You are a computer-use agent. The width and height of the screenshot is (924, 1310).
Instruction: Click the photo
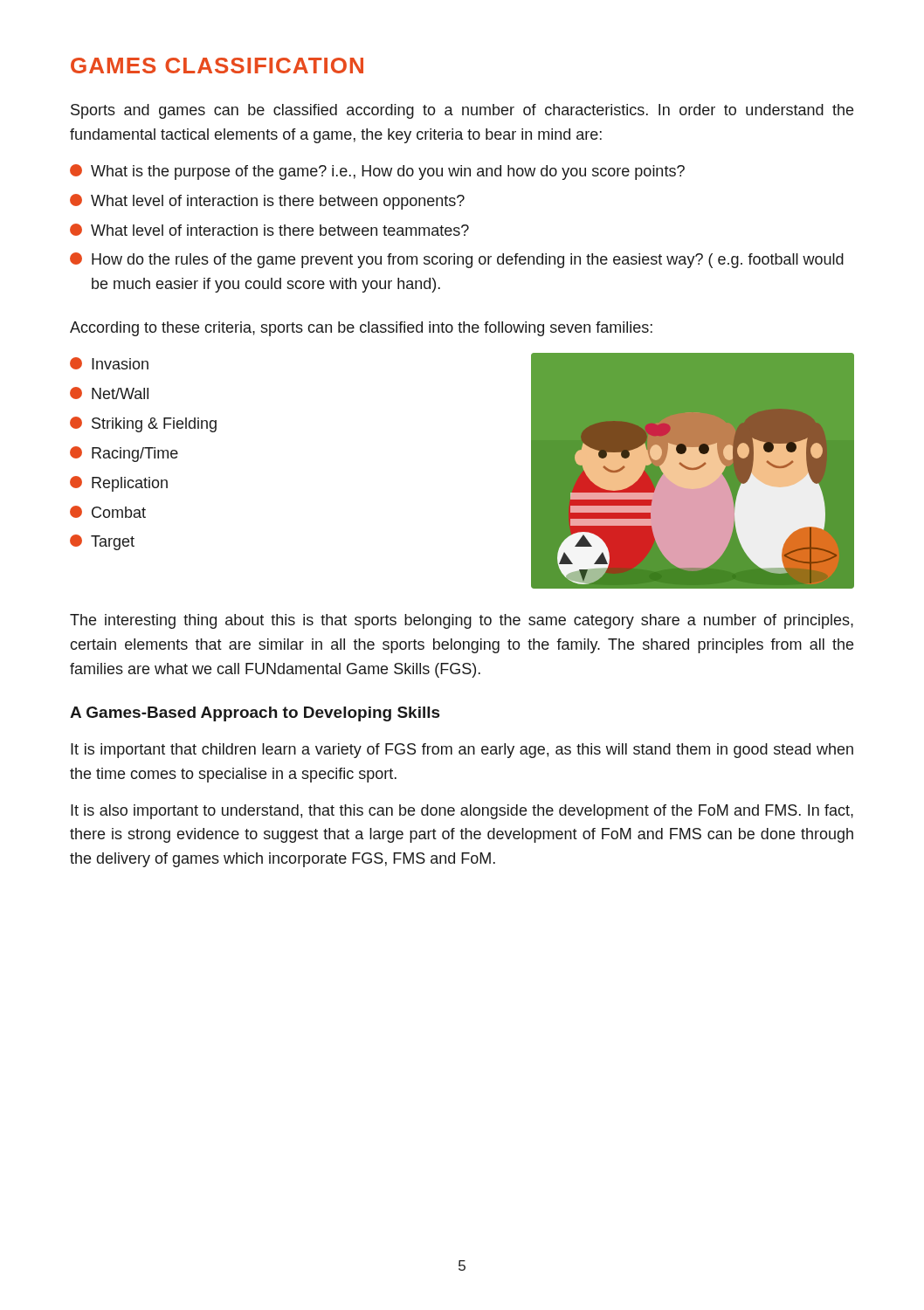coord(693,473)
